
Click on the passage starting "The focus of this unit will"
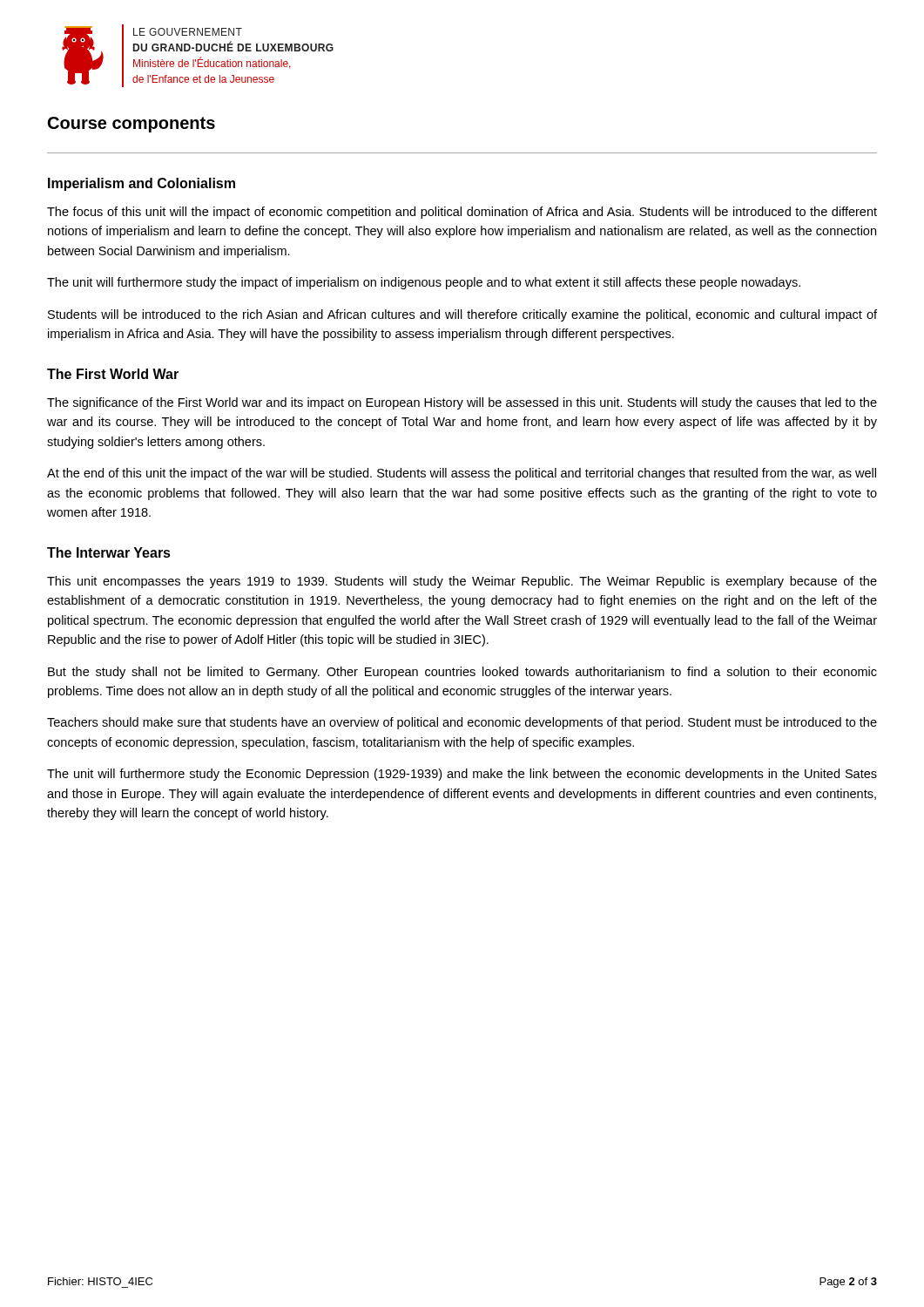(x=462, y=231)
